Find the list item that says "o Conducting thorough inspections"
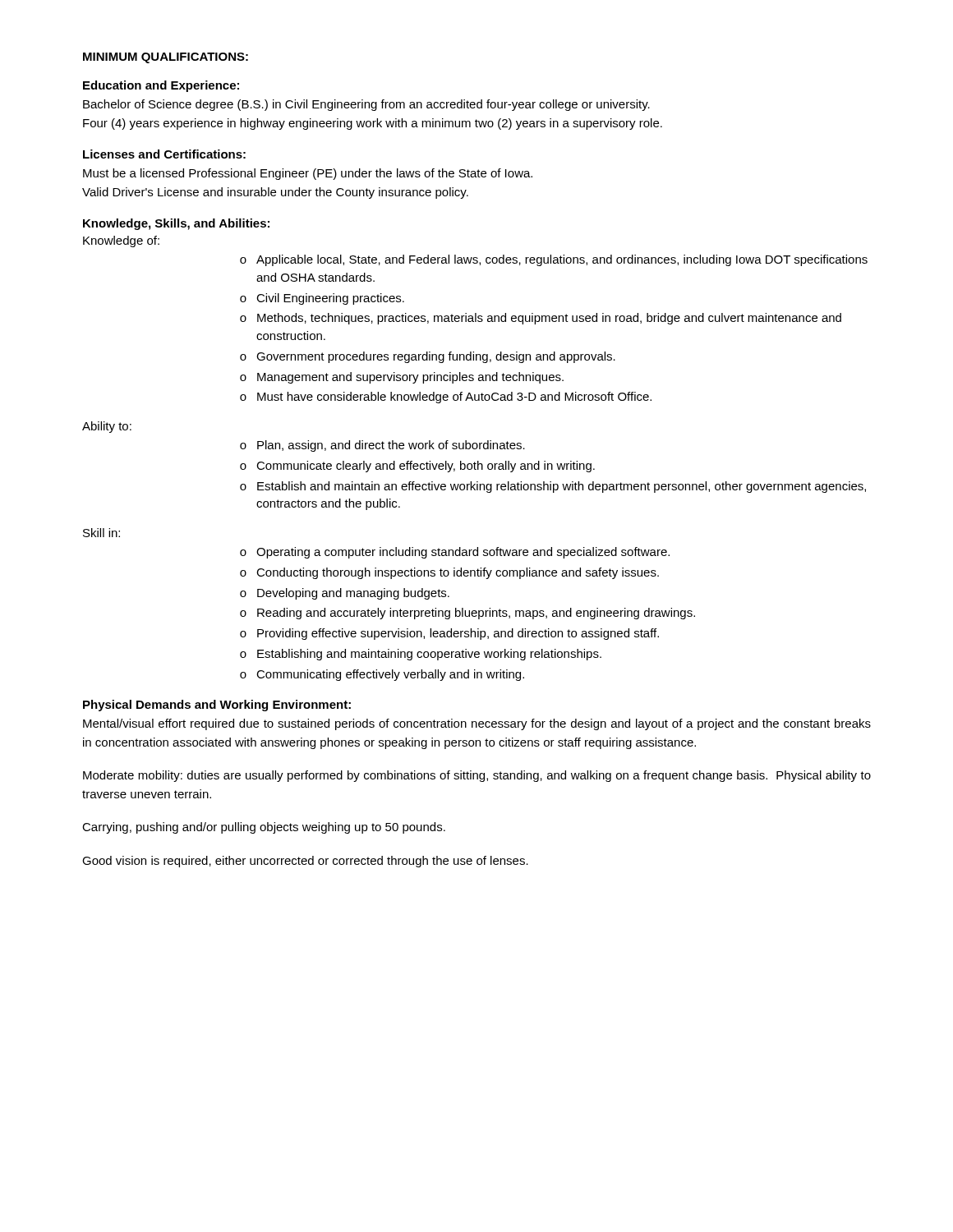This screenshot has width=953, height=1232. (476, 572)
